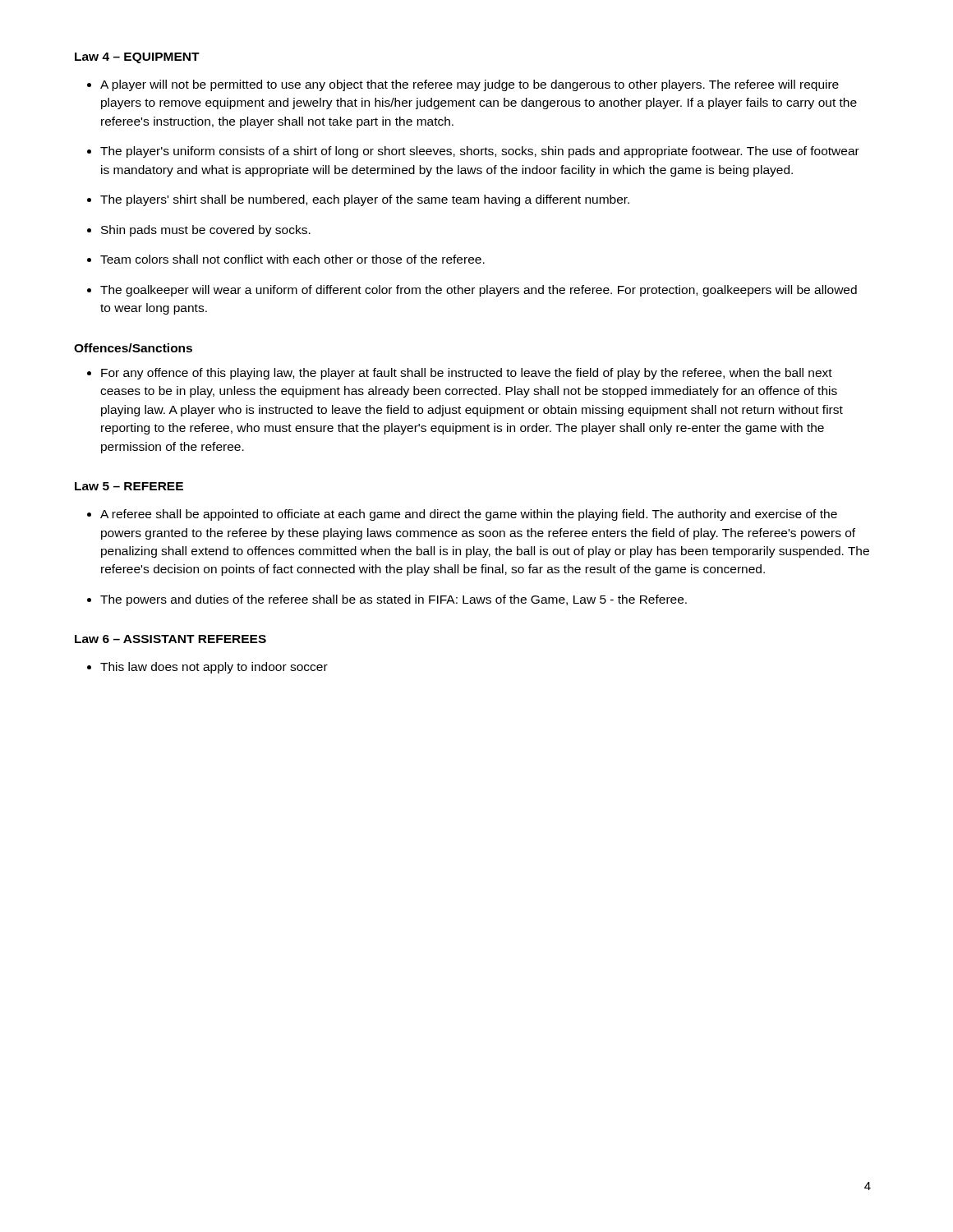This screenshot has width=953, height=1232.
Task: Click the passage that begins "Shin pads must be covered"
Action: point(206,229)
